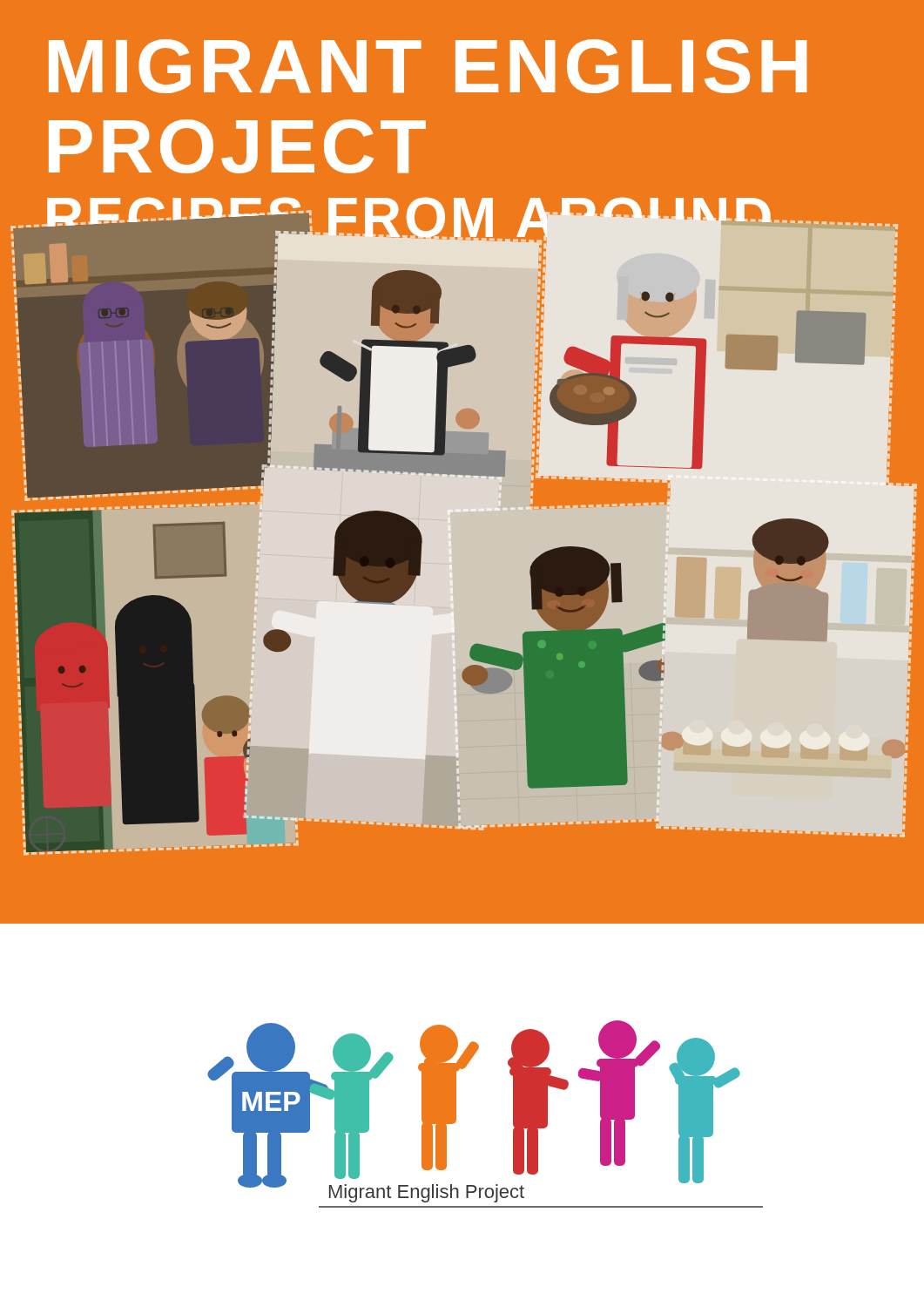Find the photo
Screen dimensions: 1307x924
point(462,566)
